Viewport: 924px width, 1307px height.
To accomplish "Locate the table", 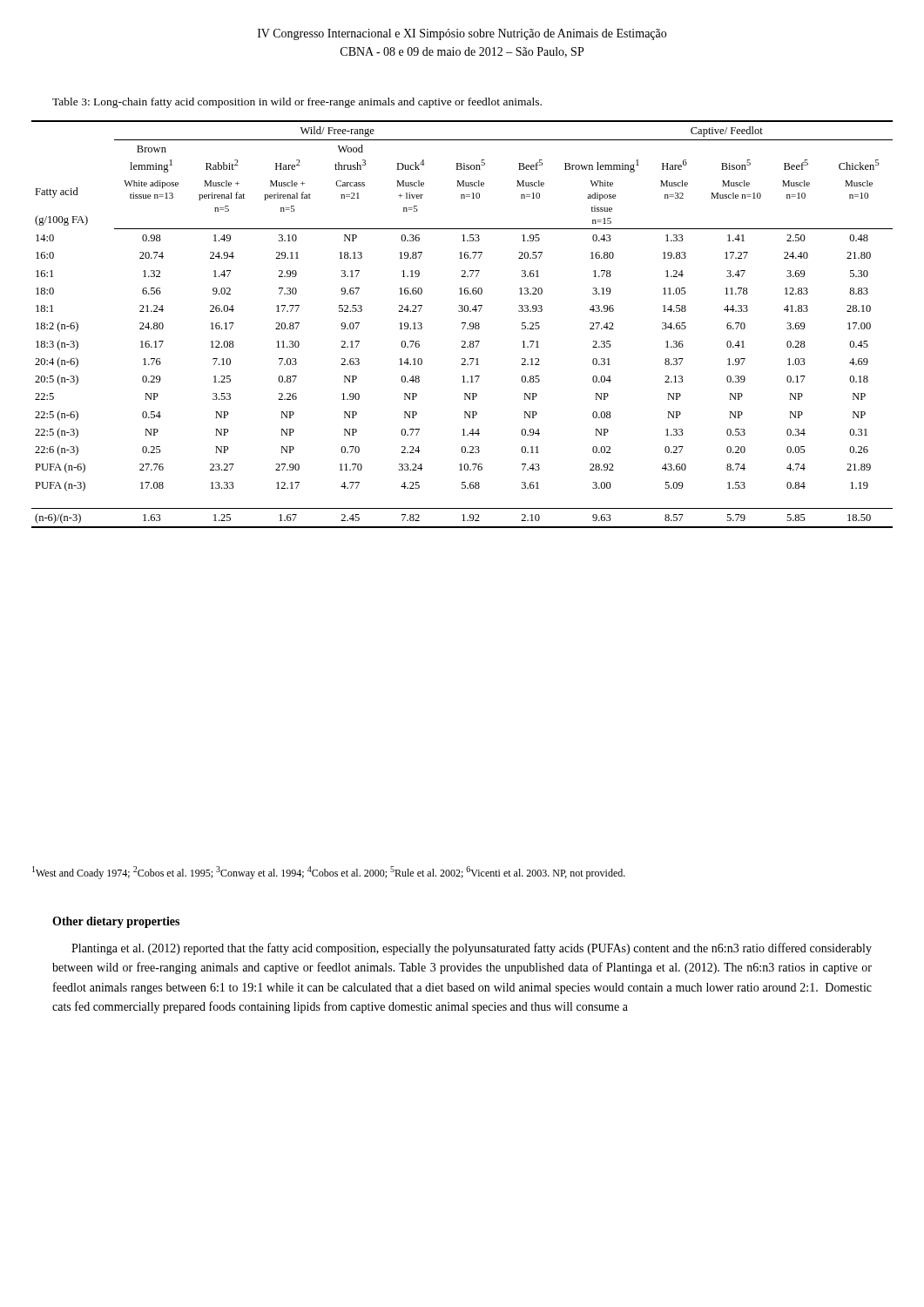I will [x=462, y=324].
